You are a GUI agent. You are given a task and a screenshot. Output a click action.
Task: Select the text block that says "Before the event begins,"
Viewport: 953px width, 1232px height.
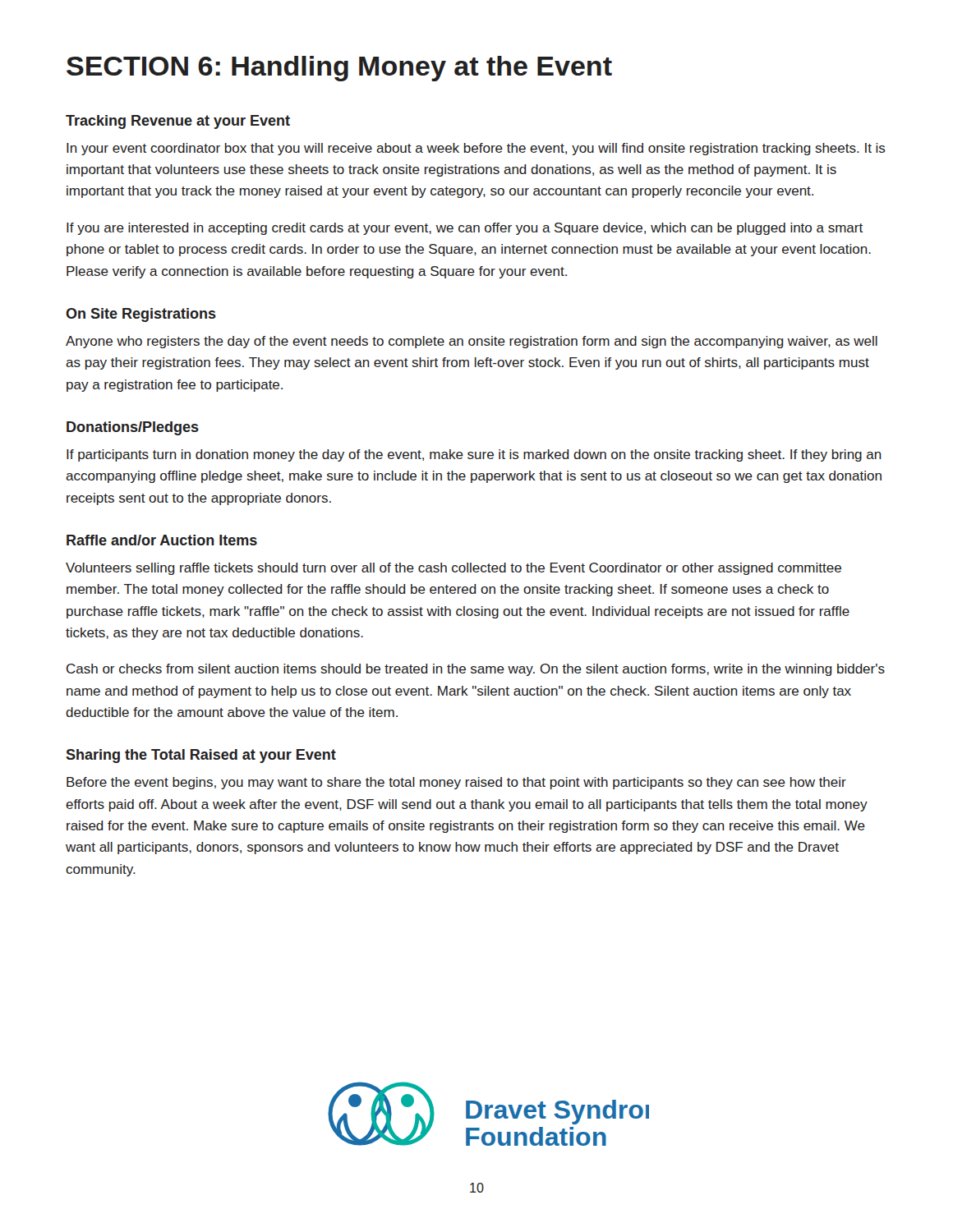[x=476, y=826]
